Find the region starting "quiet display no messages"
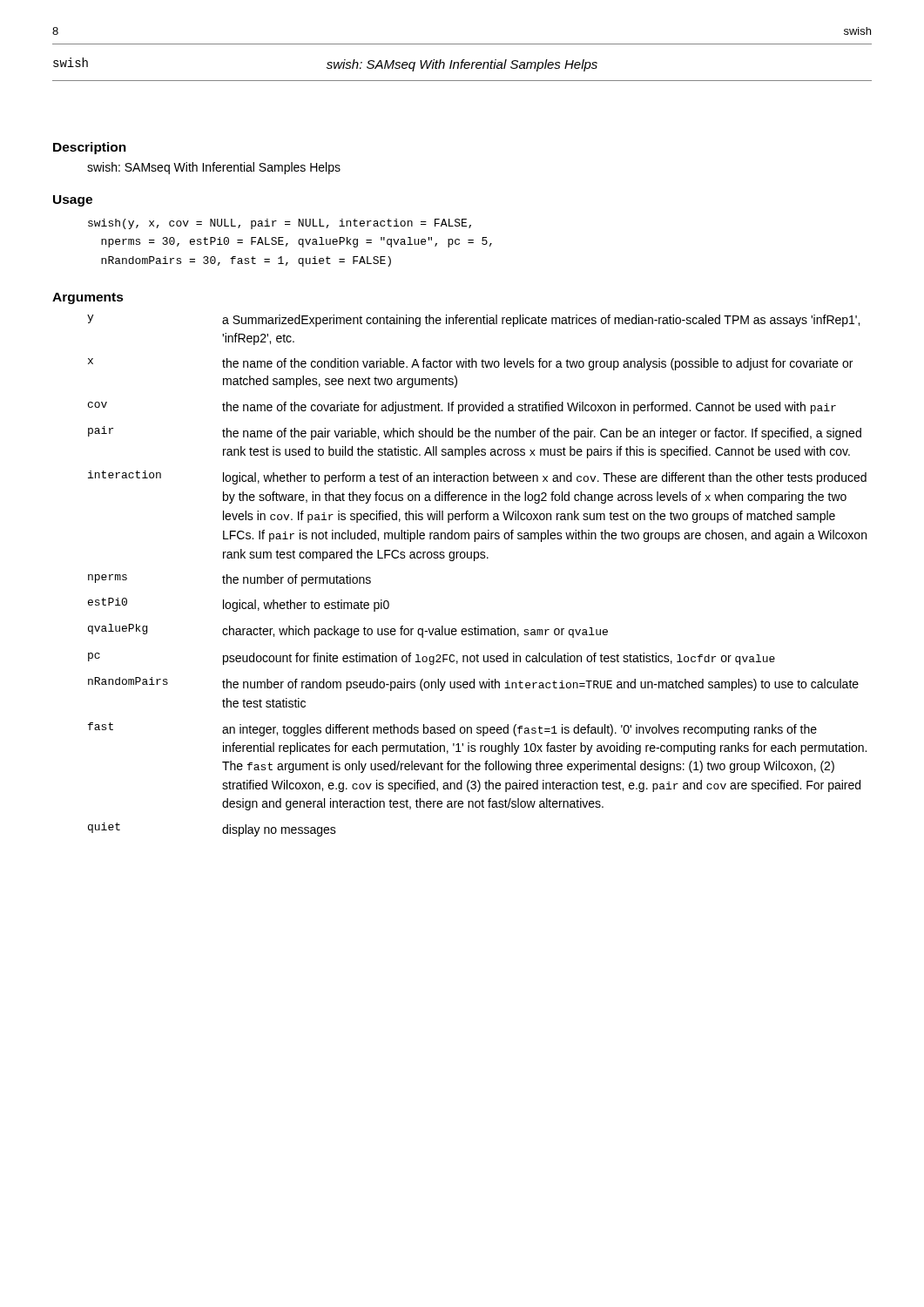This screenshot has height=1307, width=924. (x=104, y=829)
